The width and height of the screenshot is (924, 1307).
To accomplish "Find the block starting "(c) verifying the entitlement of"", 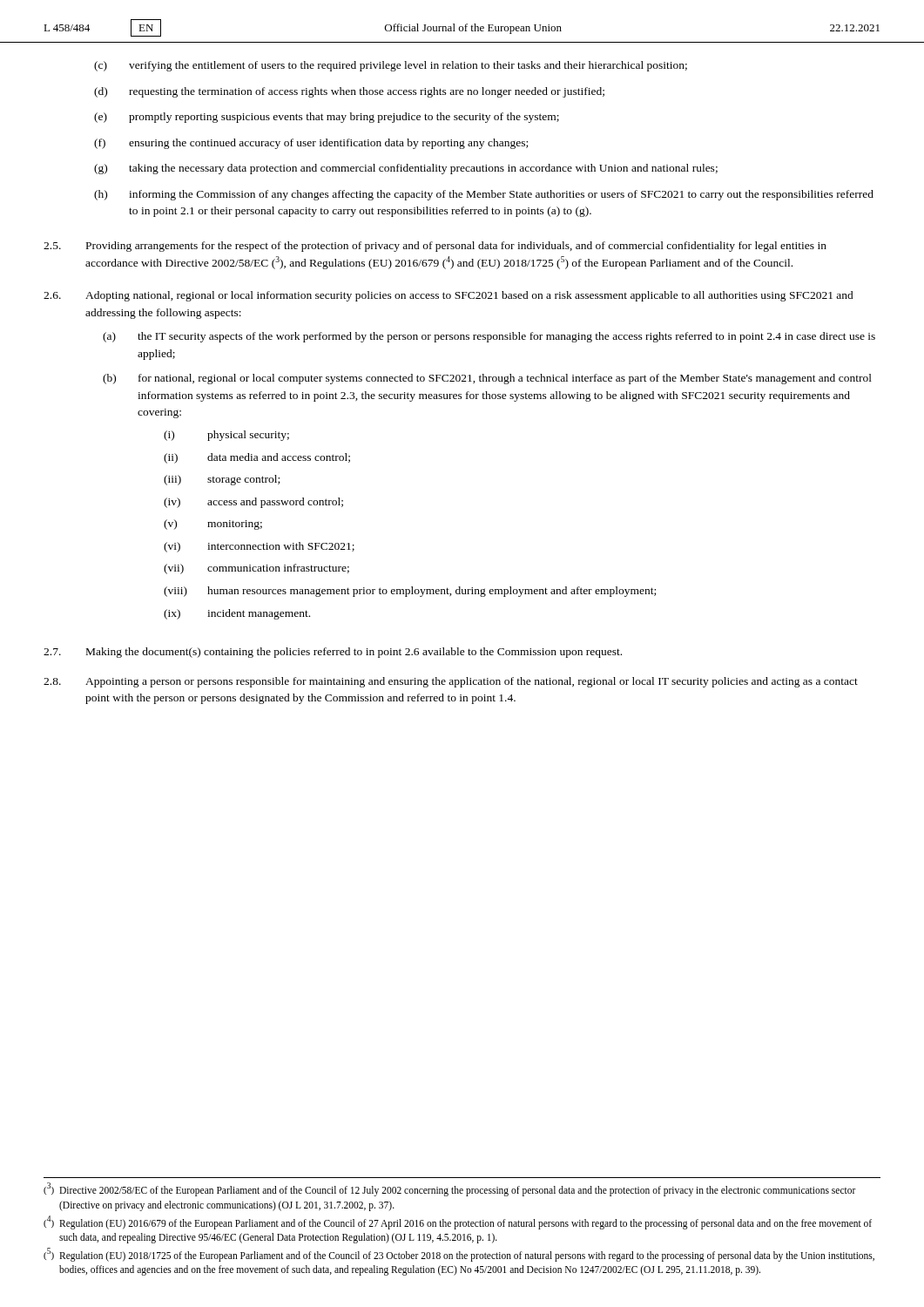I will (x=487, y=65).
